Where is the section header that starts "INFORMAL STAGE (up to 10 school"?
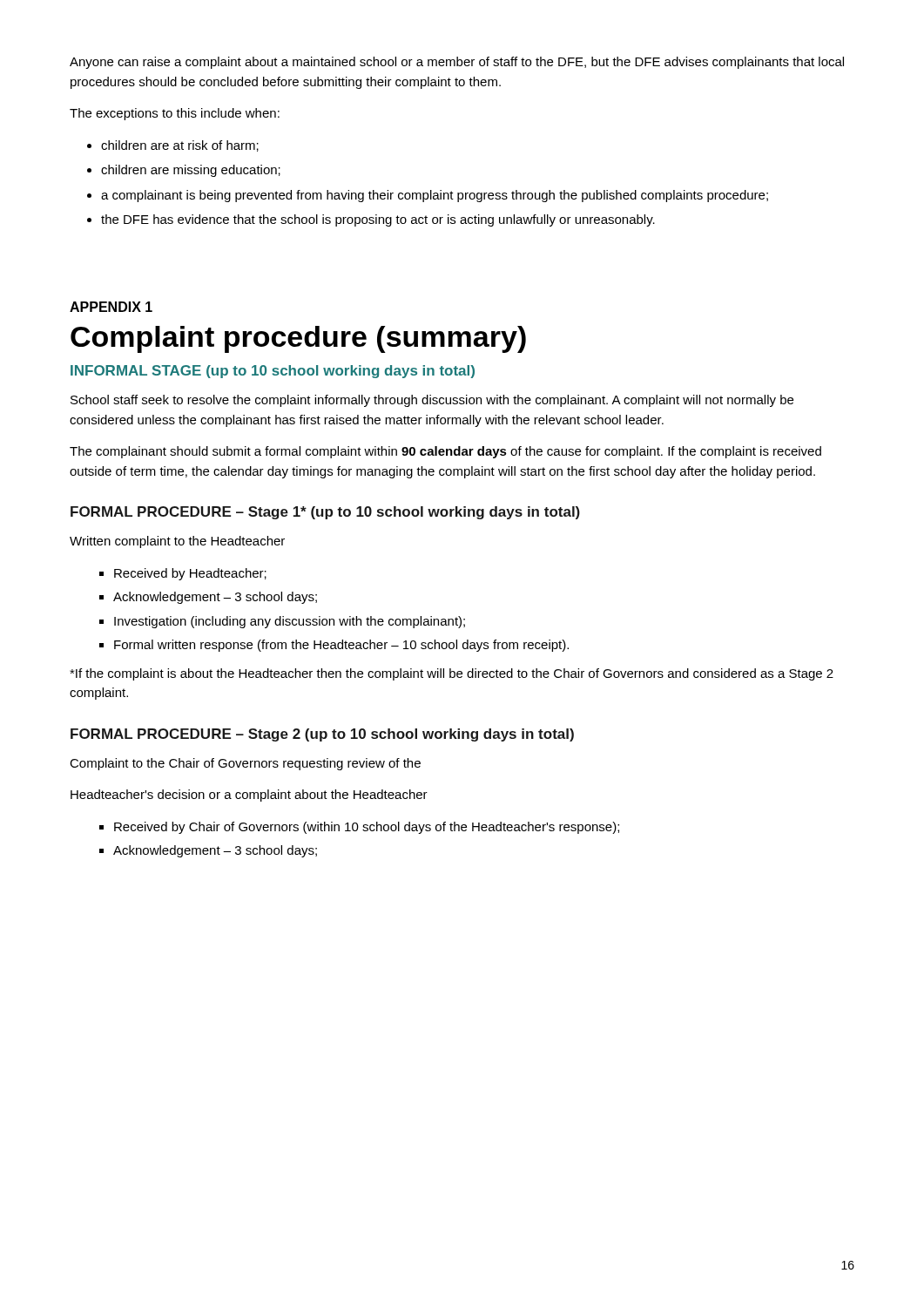This screenshot has height=1307, width=924. pos(273,371)
